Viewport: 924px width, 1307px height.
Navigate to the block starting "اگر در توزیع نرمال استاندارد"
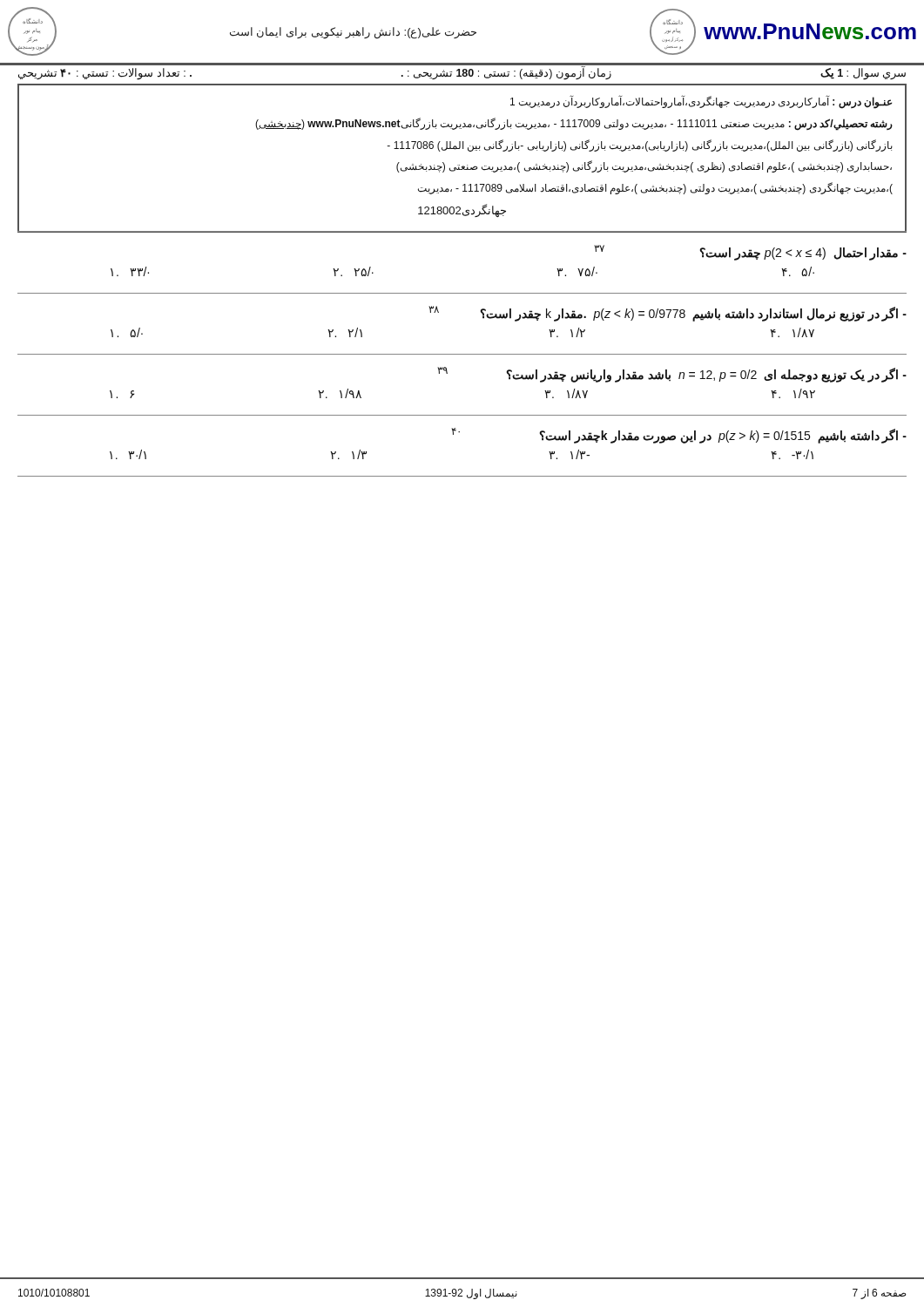click(668, 312)
